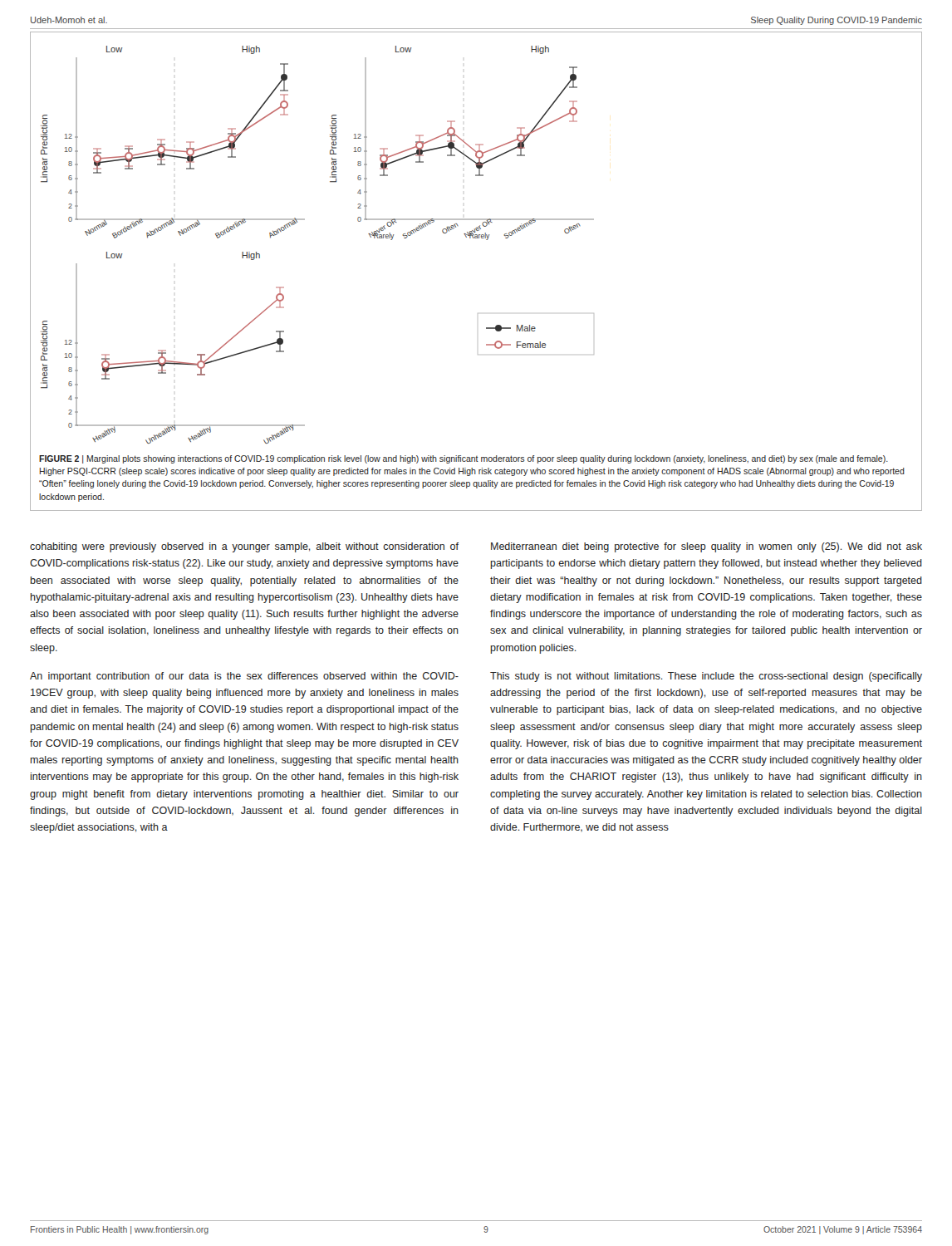This screenshot has width=952, height=1246.
Task: Find the line chart
Action: click(476, 271)
